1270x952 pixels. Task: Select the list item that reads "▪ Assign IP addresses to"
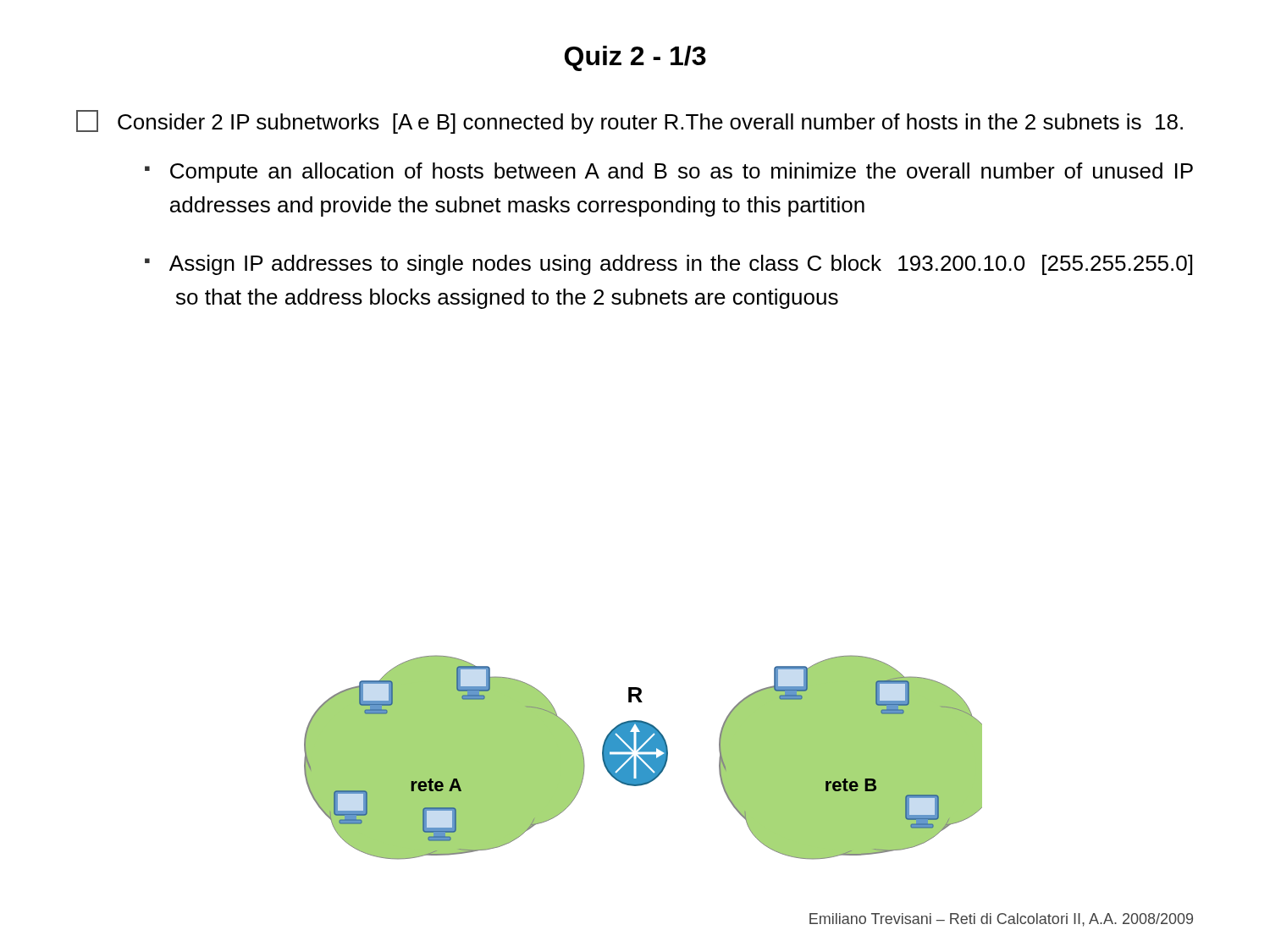point(669,280)
